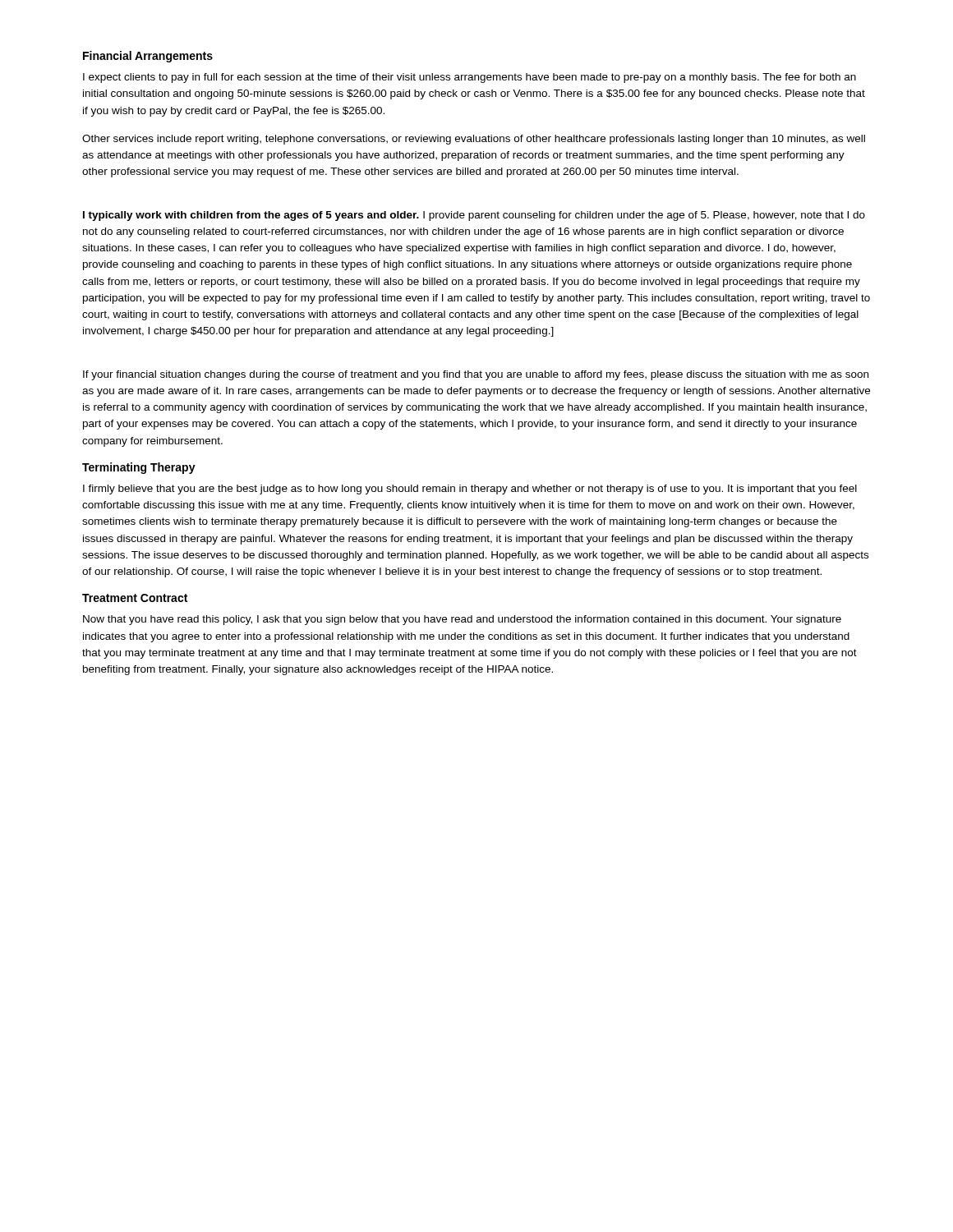Image resolution: width=953 pixels, height=1232 pixels.
Task: Select the section header that says "Terminating Therapy"
Action: [x=139, y=467]
